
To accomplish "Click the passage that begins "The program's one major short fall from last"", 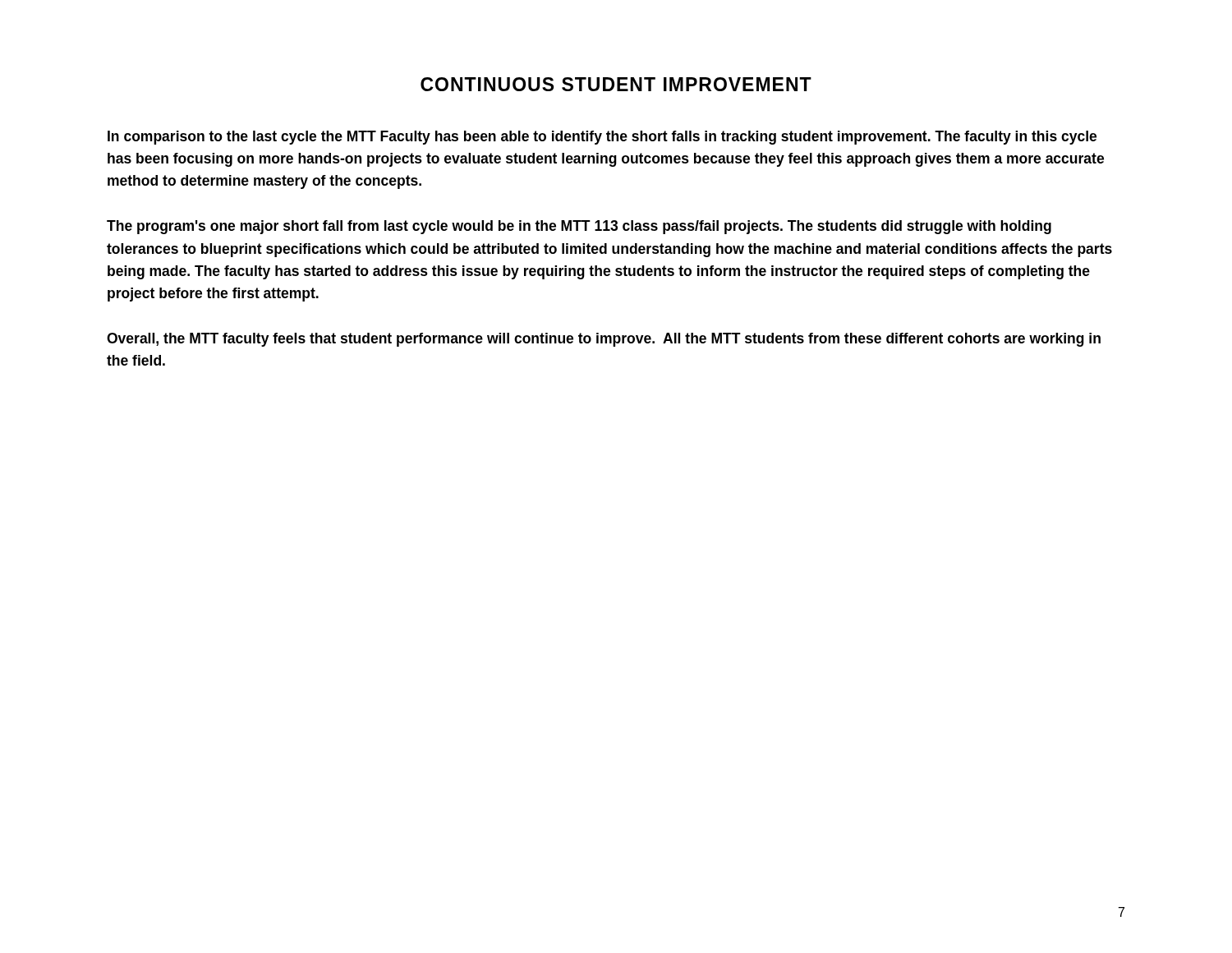I will pyautogui.click(x=616, y=260).
